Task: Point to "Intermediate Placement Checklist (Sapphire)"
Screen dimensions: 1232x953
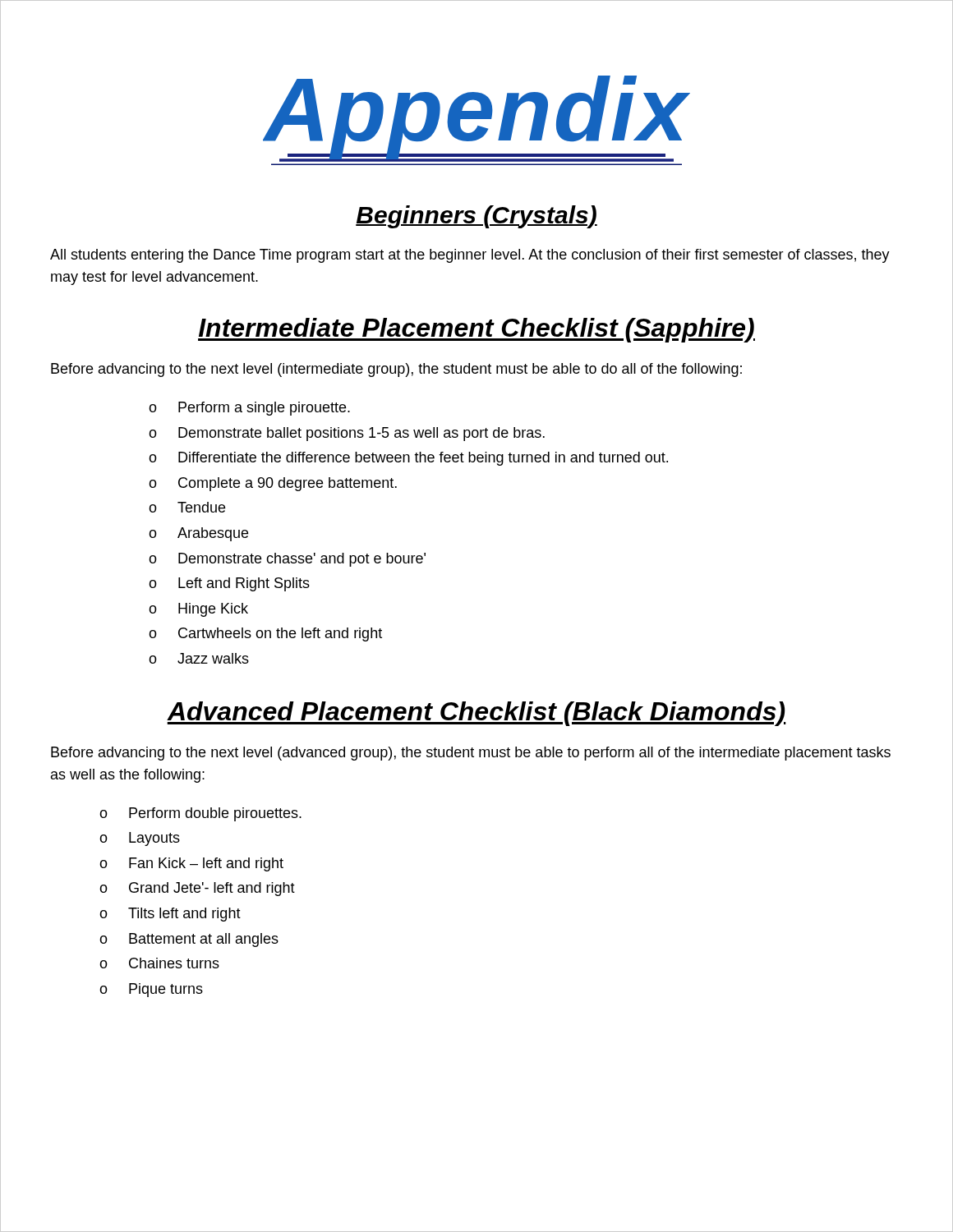Action: [x=476, y=328]
